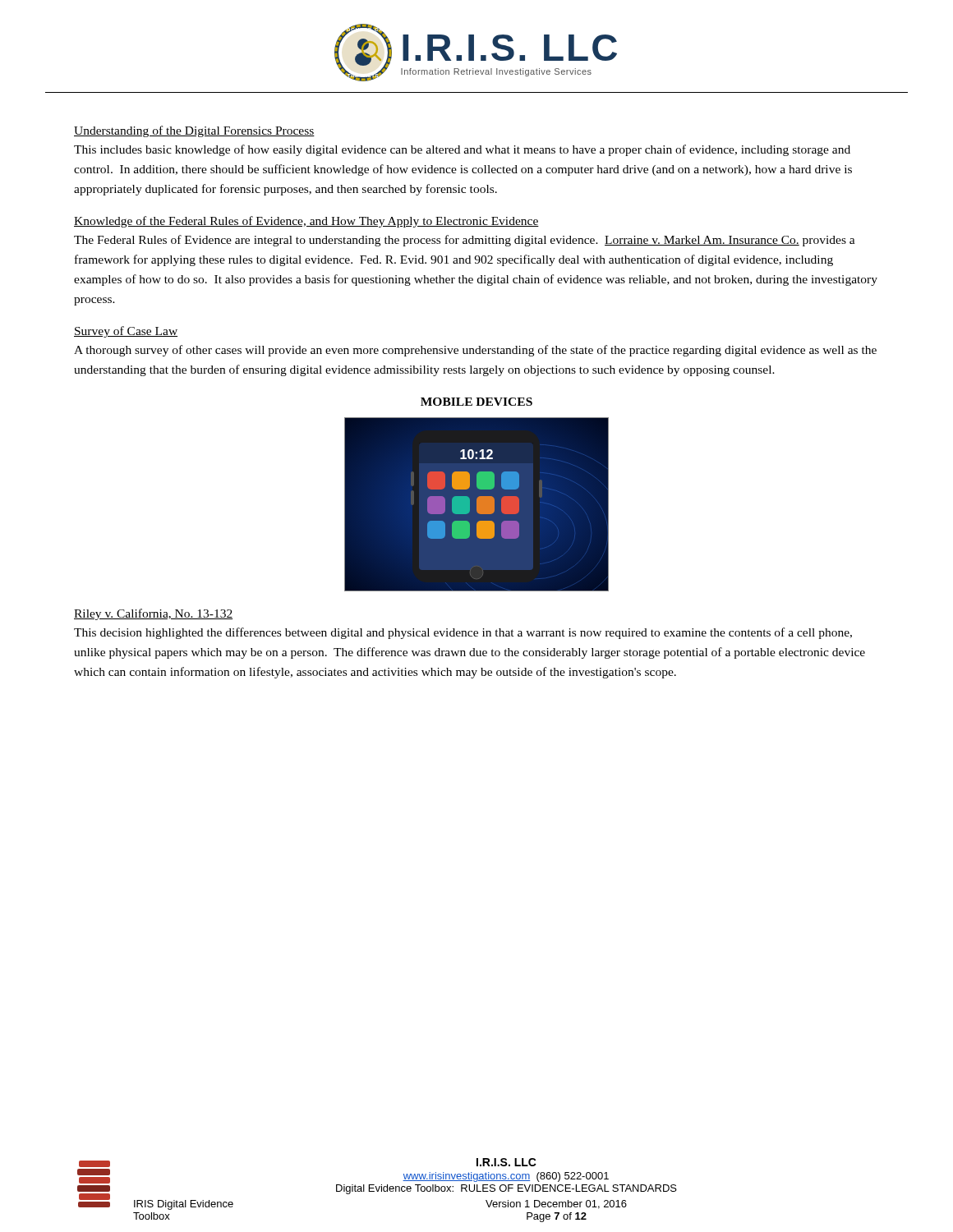Screen dimensions: 1232x953
Task: Point to the region starting "Riley v. California,"
Action: tap(153, 614)
